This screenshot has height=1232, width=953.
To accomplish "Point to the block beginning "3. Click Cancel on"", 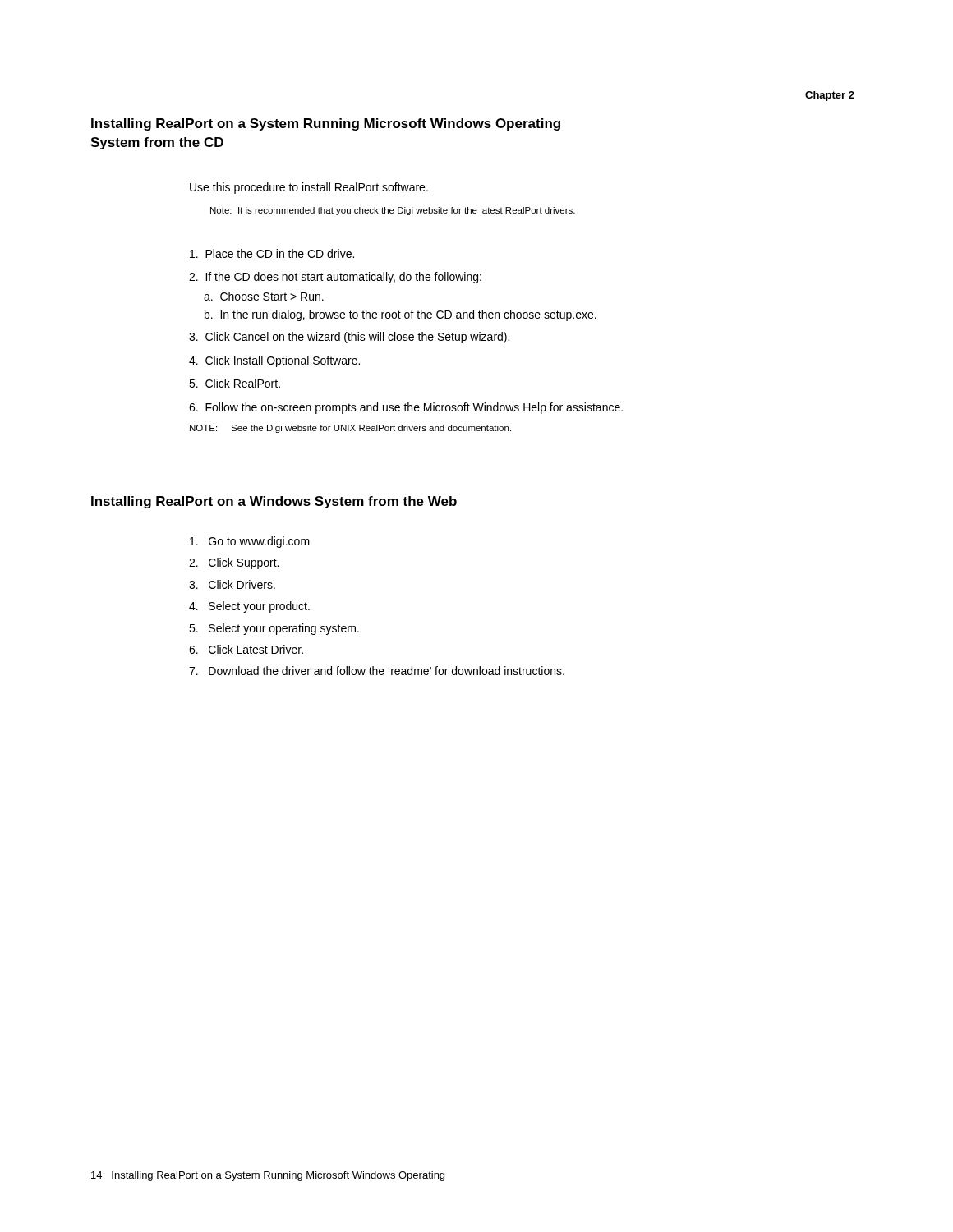I will point(350,337).
